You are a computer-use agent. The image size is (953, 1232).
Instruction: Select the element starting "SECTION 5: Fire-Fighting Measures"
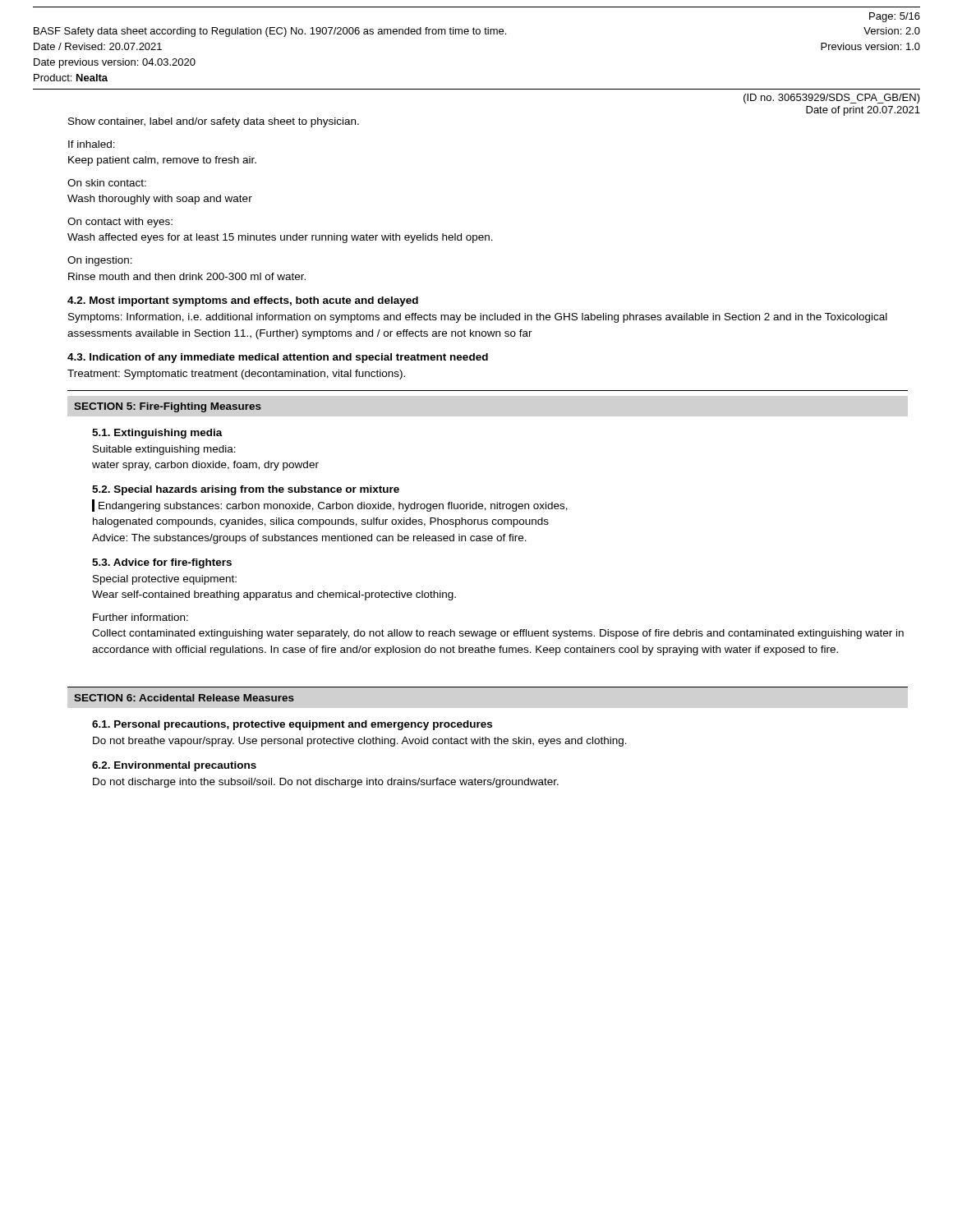click(168, 407)
